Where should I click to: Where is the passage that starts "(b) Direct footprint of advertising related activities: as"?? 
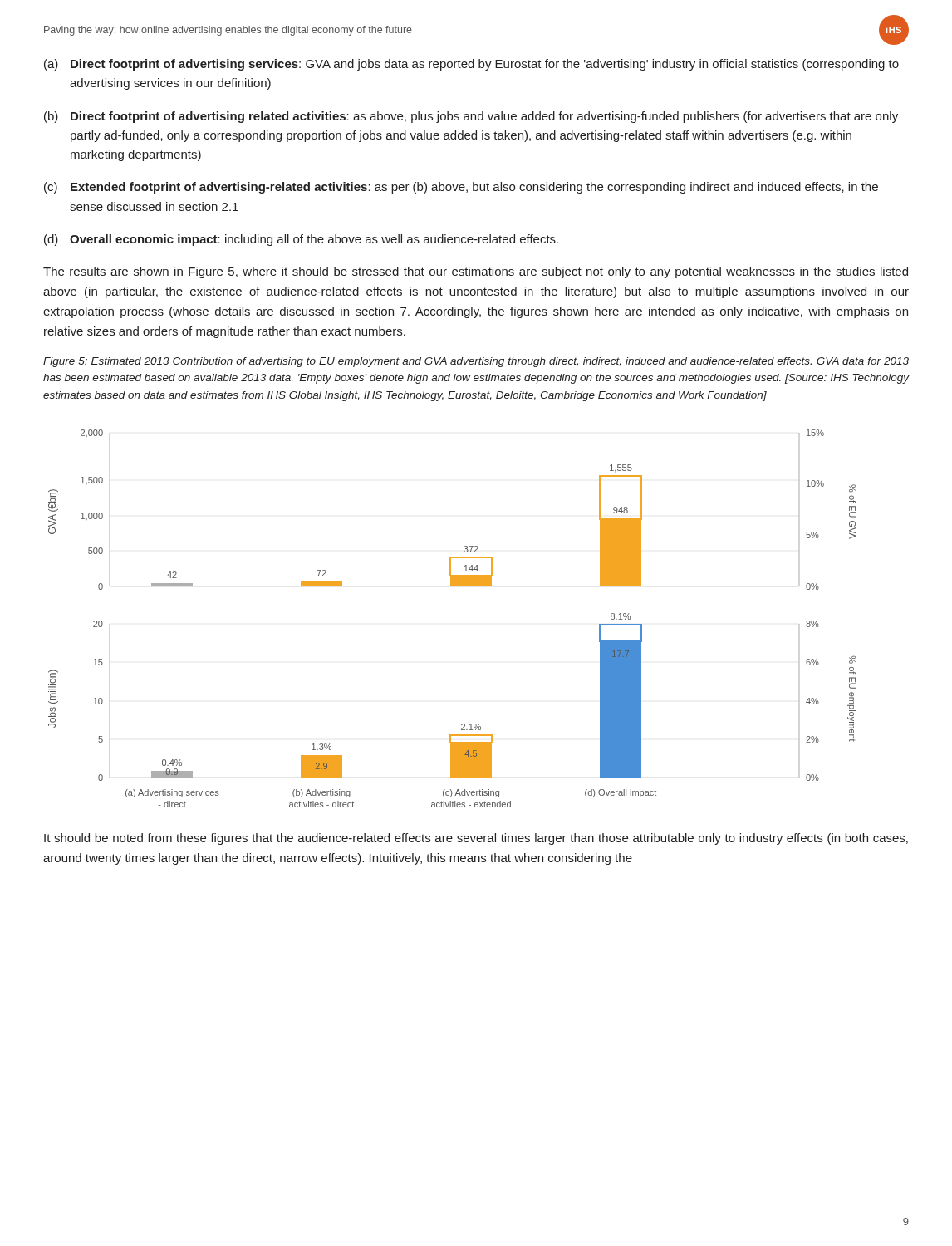tap(476, 135)
